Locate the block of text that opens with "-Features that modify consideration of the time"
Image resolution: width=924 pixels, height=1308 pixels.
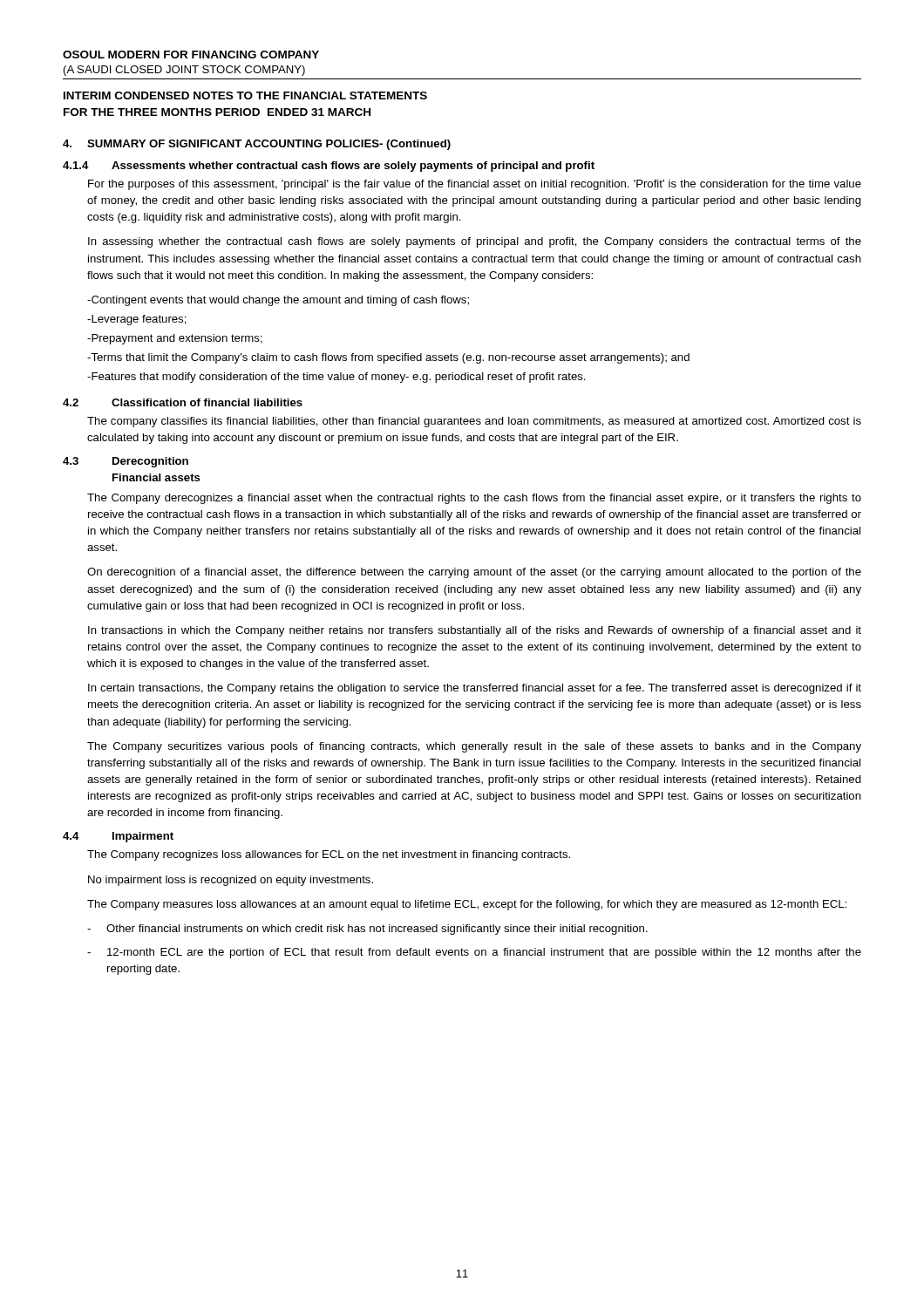[x=337, y=377]
